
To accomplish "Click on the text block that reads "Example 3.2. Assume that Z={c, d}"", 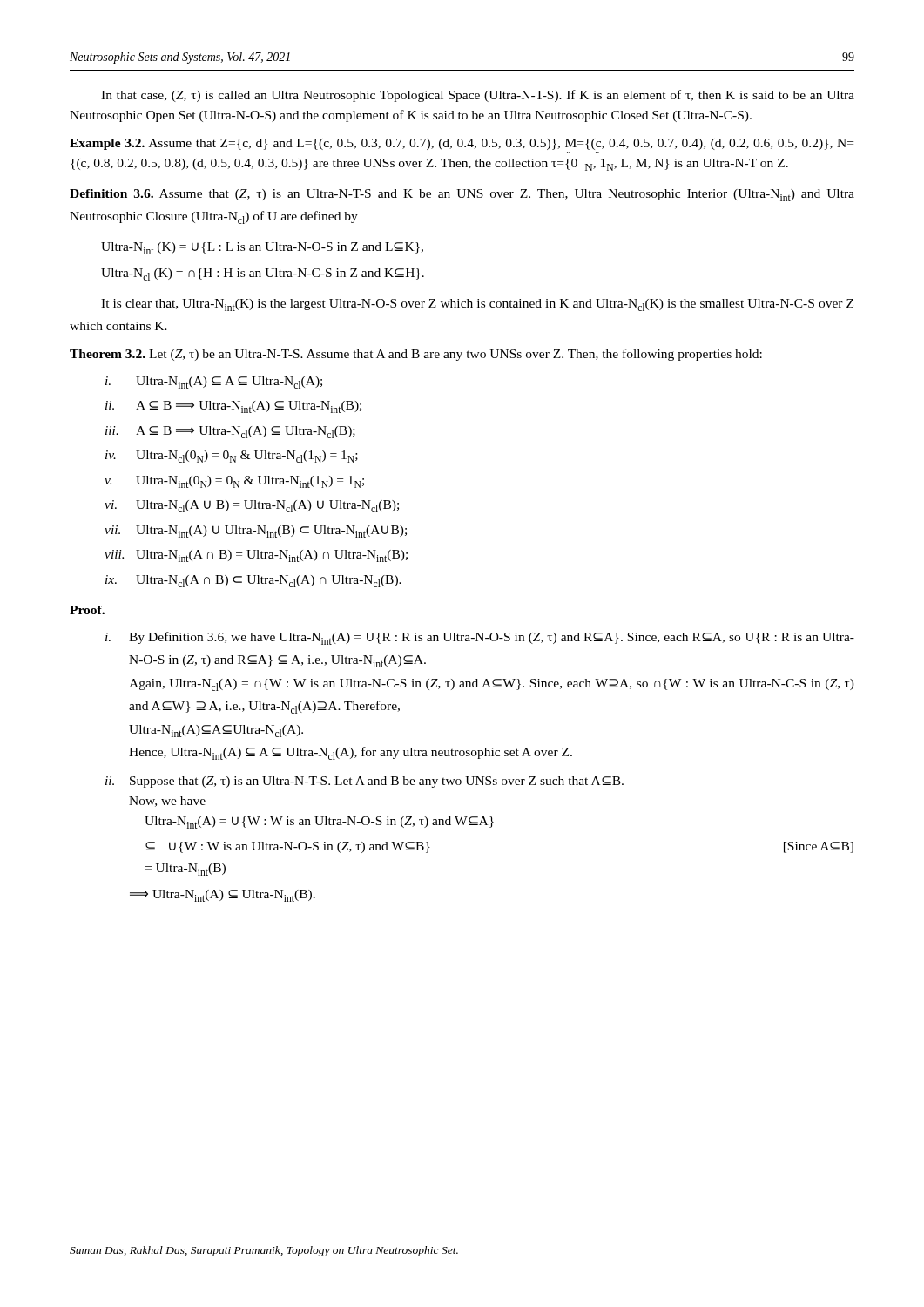I will point(462,154).
